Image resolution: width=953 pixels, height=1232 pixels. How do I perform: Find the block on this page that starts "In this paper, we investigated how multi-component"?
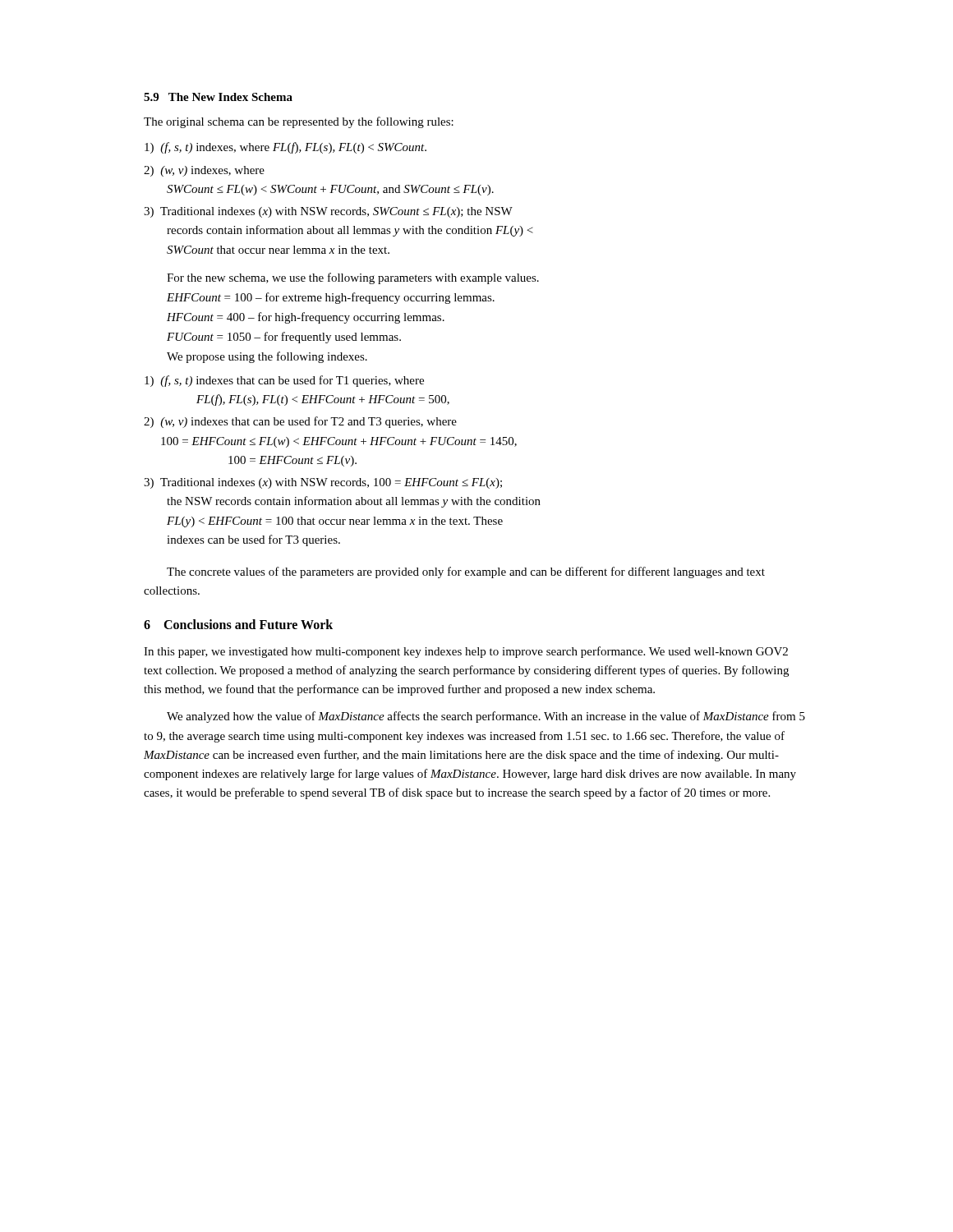pyautogui.click(x=466, y=670)
